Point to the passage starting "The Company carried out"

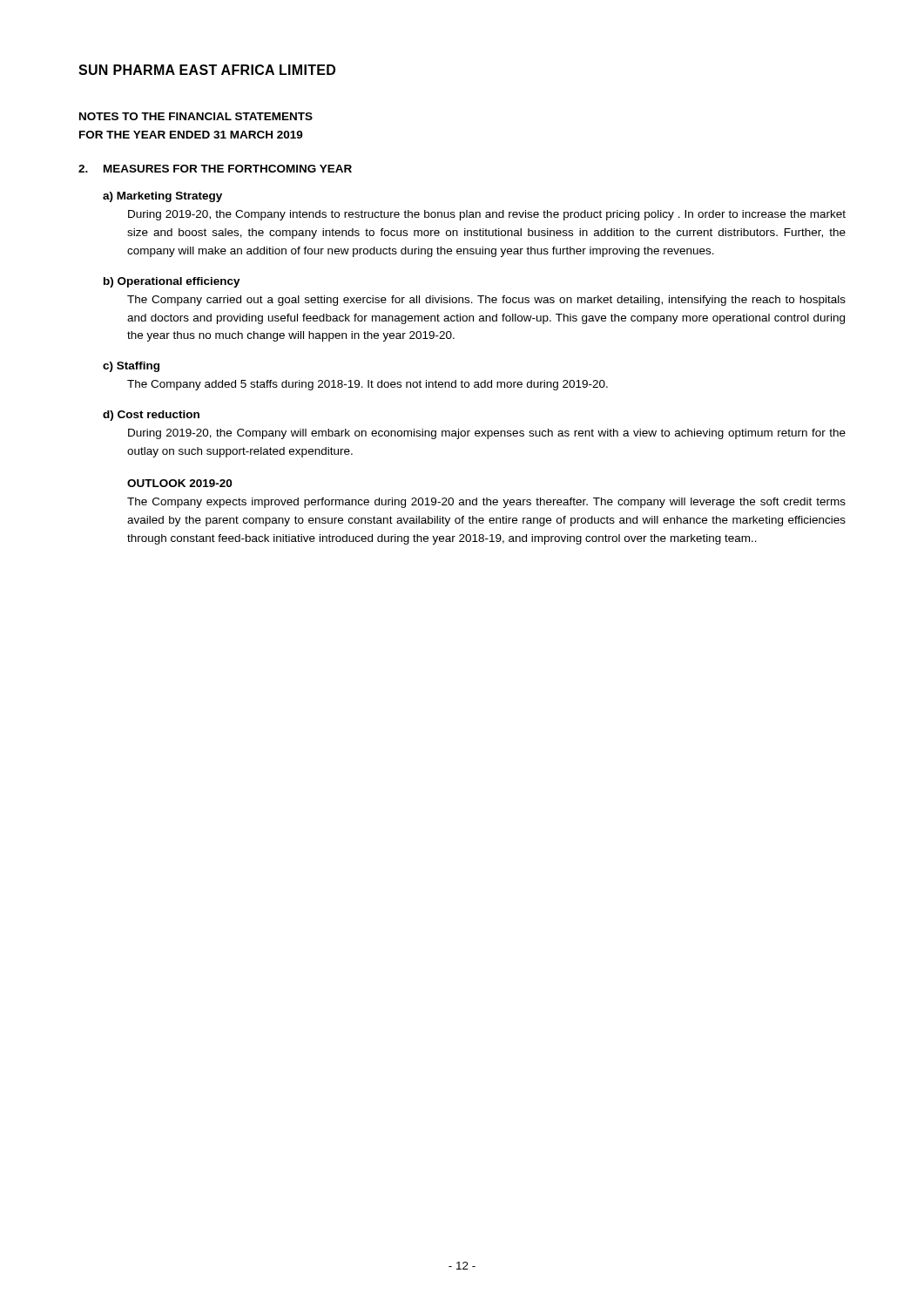[x=486, y=317]
